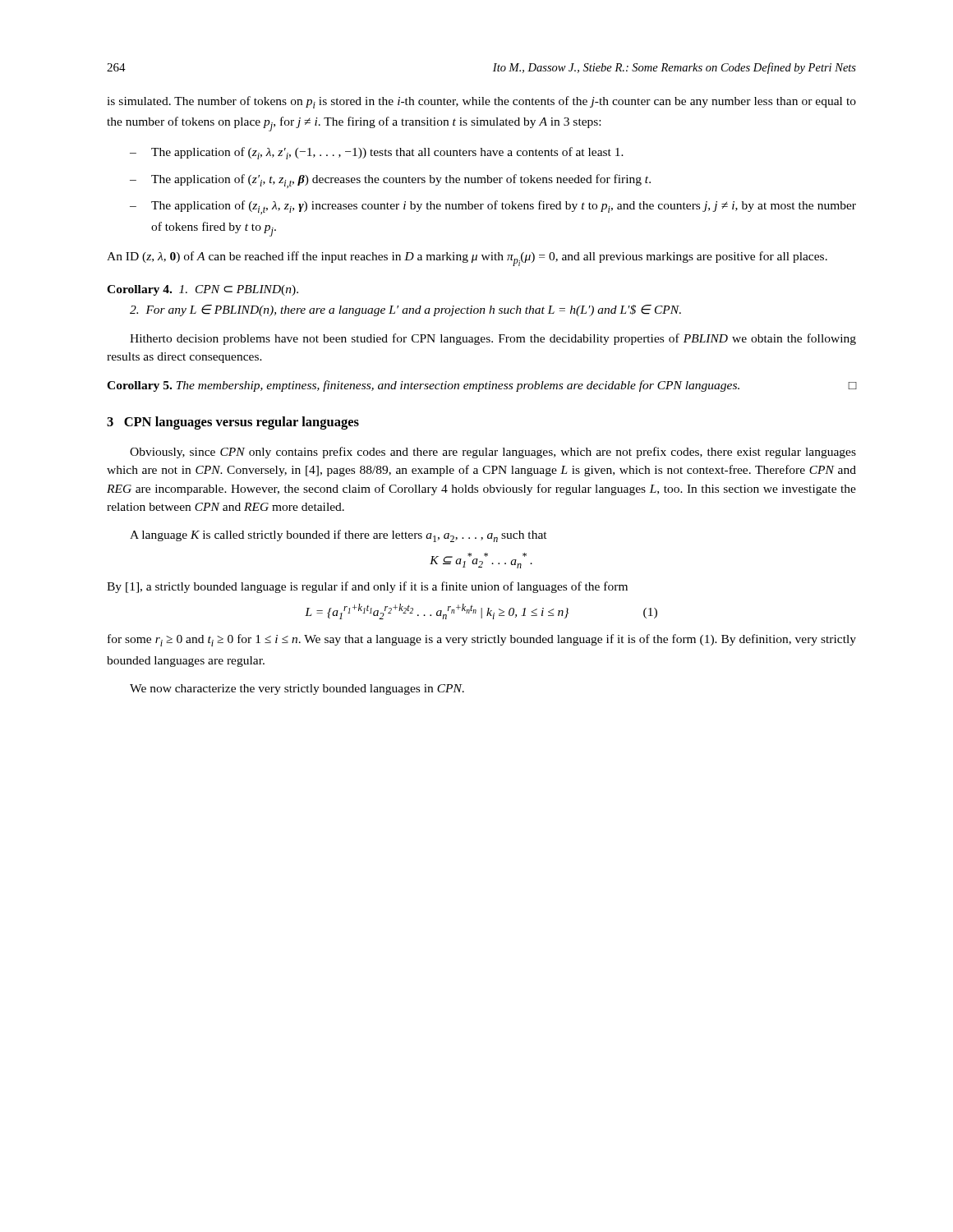This screenshot has width=953, height=1232.
Task: Click on the region starting "Corollary 5. The"
Action: (x=481, y=385)
